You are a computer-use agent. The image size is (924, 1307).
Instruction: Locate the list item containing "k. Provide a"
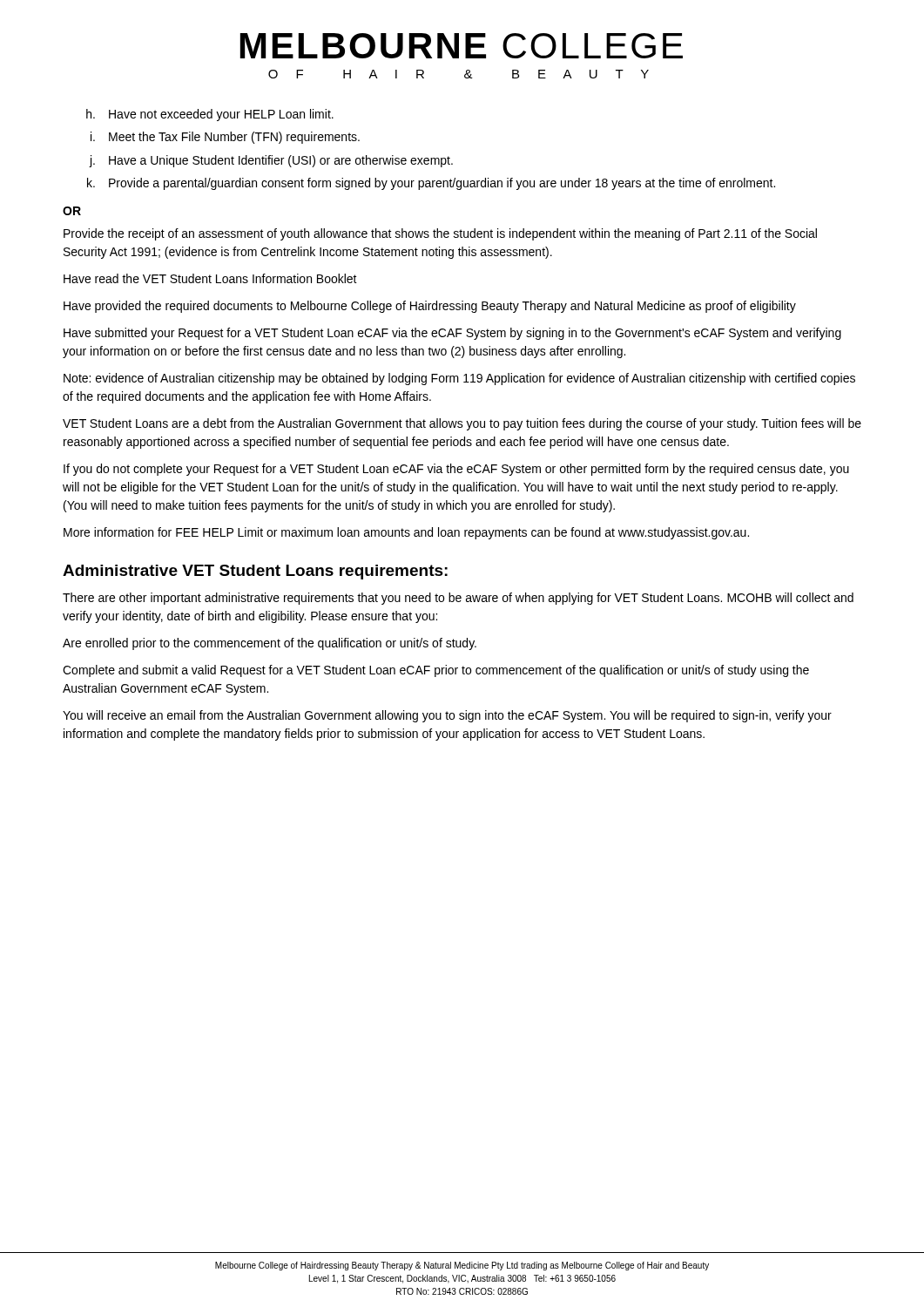point(462,183)
